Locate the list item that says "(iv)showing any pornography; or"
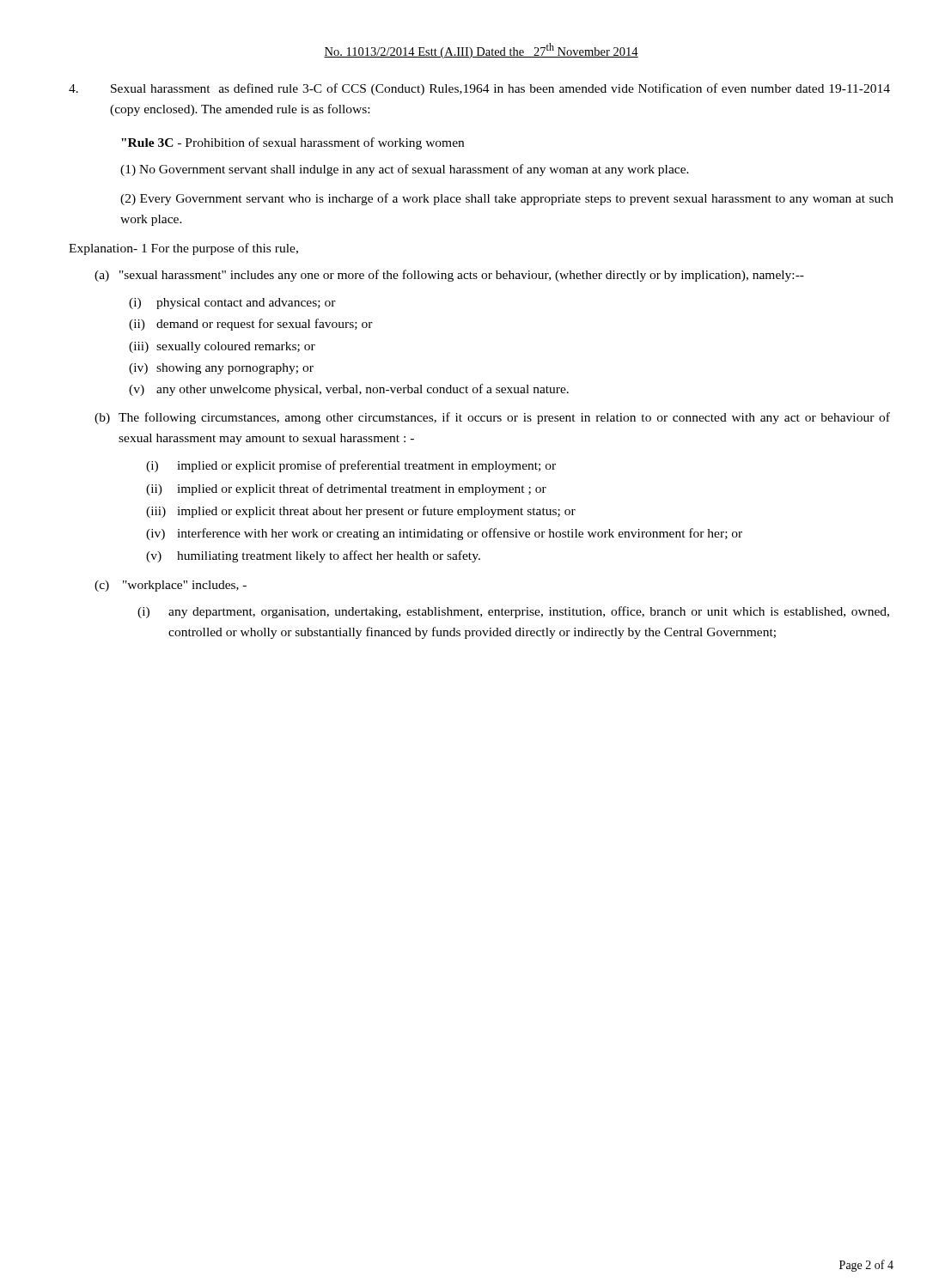 [x=221, y=369]
